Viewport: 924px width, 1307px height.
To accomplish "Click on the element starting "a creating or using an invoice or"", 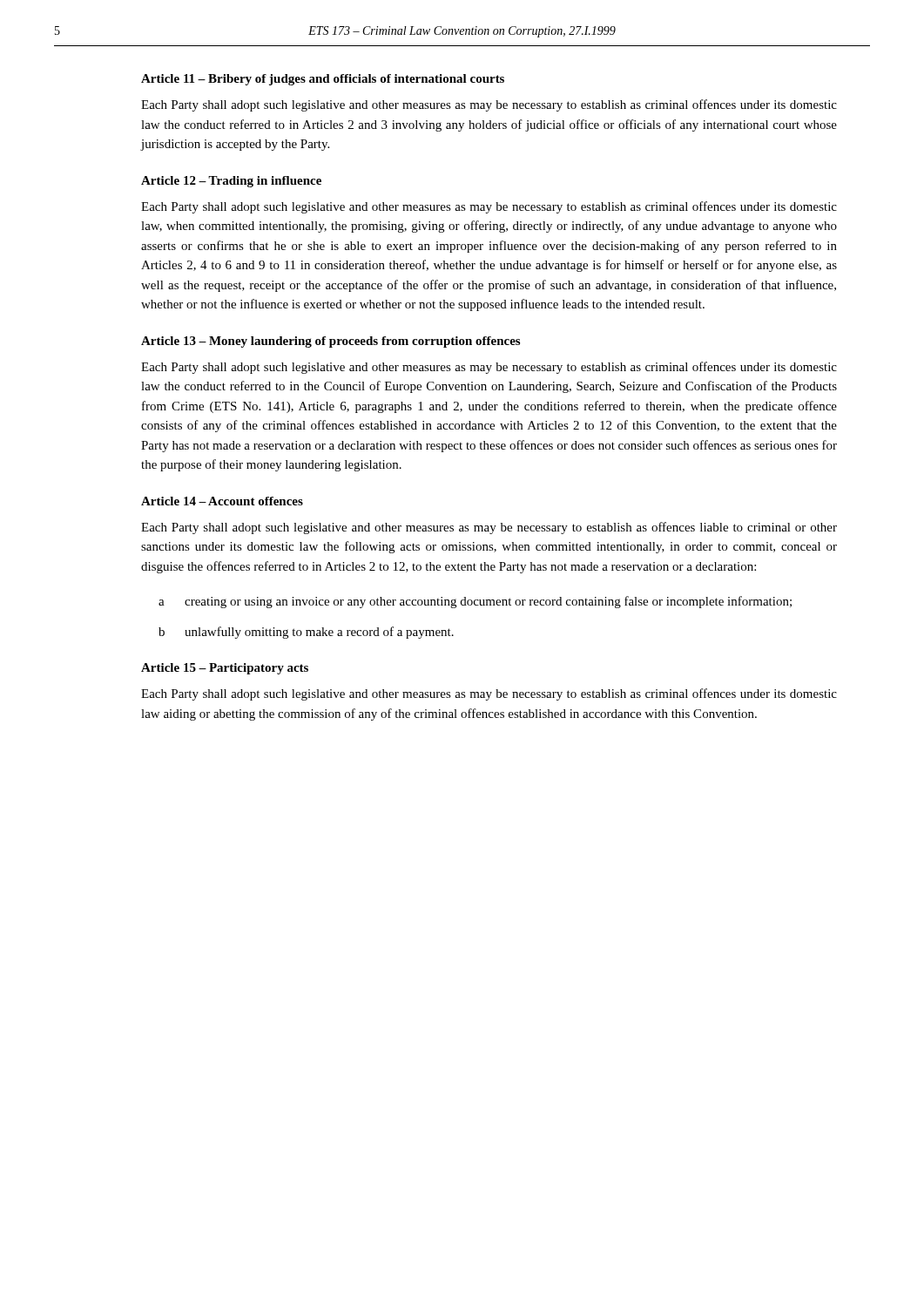I will [x=498, y=601].
